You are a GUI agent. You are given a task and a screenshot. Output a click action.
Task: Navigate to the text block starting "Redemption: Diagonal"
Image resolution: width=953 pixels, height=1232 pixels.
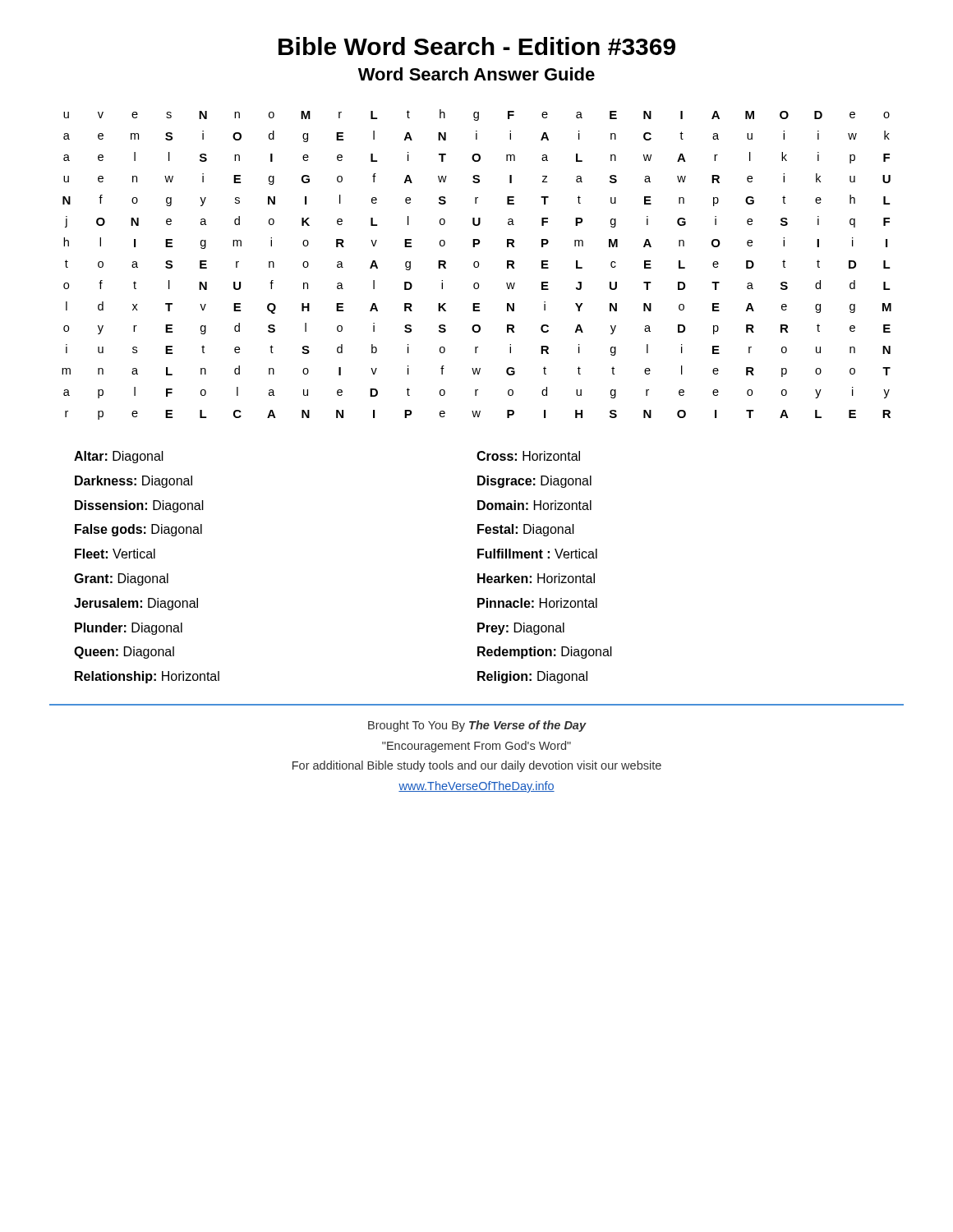point(544,652)
